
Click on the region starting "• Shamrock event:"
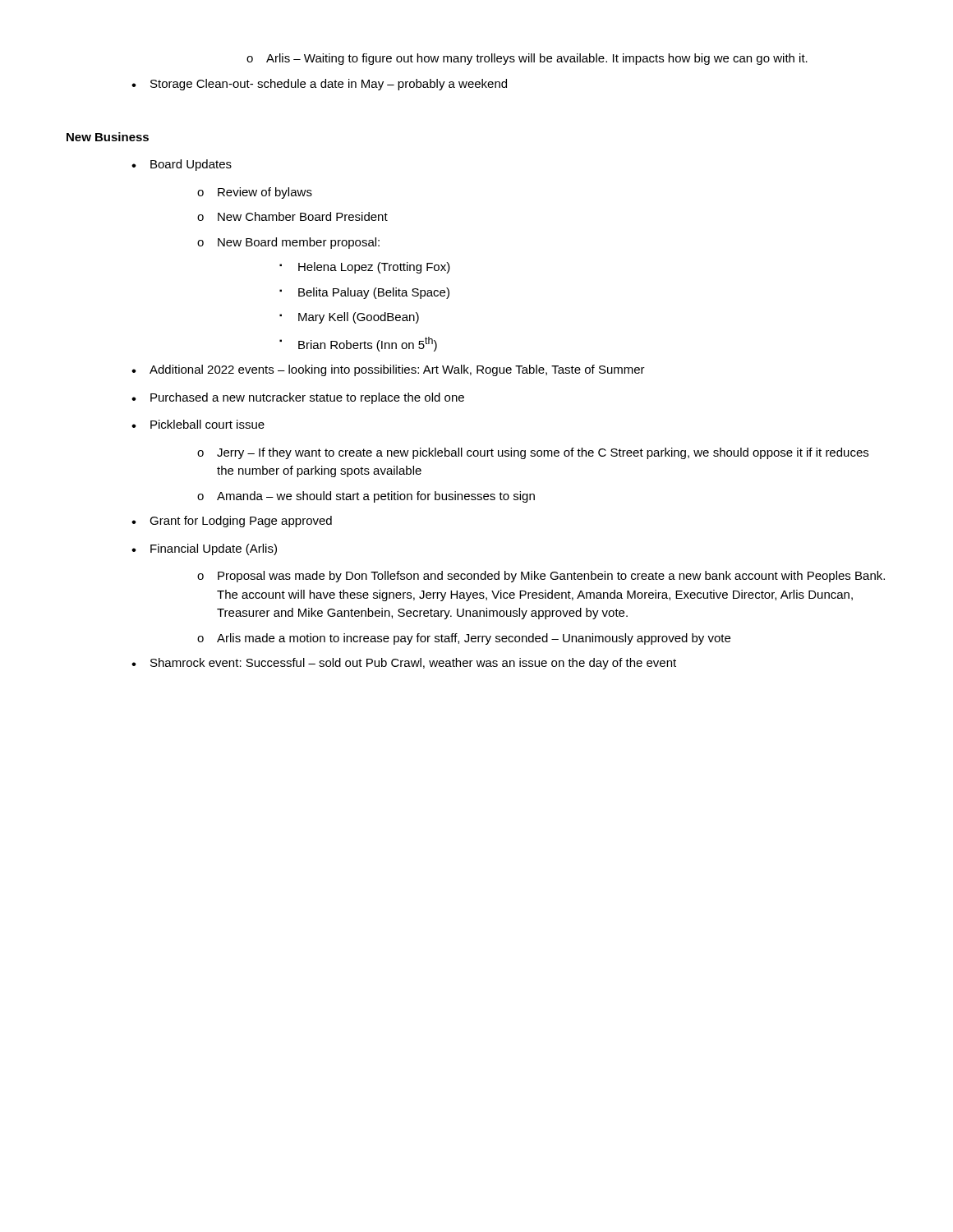tap(509, 664)
